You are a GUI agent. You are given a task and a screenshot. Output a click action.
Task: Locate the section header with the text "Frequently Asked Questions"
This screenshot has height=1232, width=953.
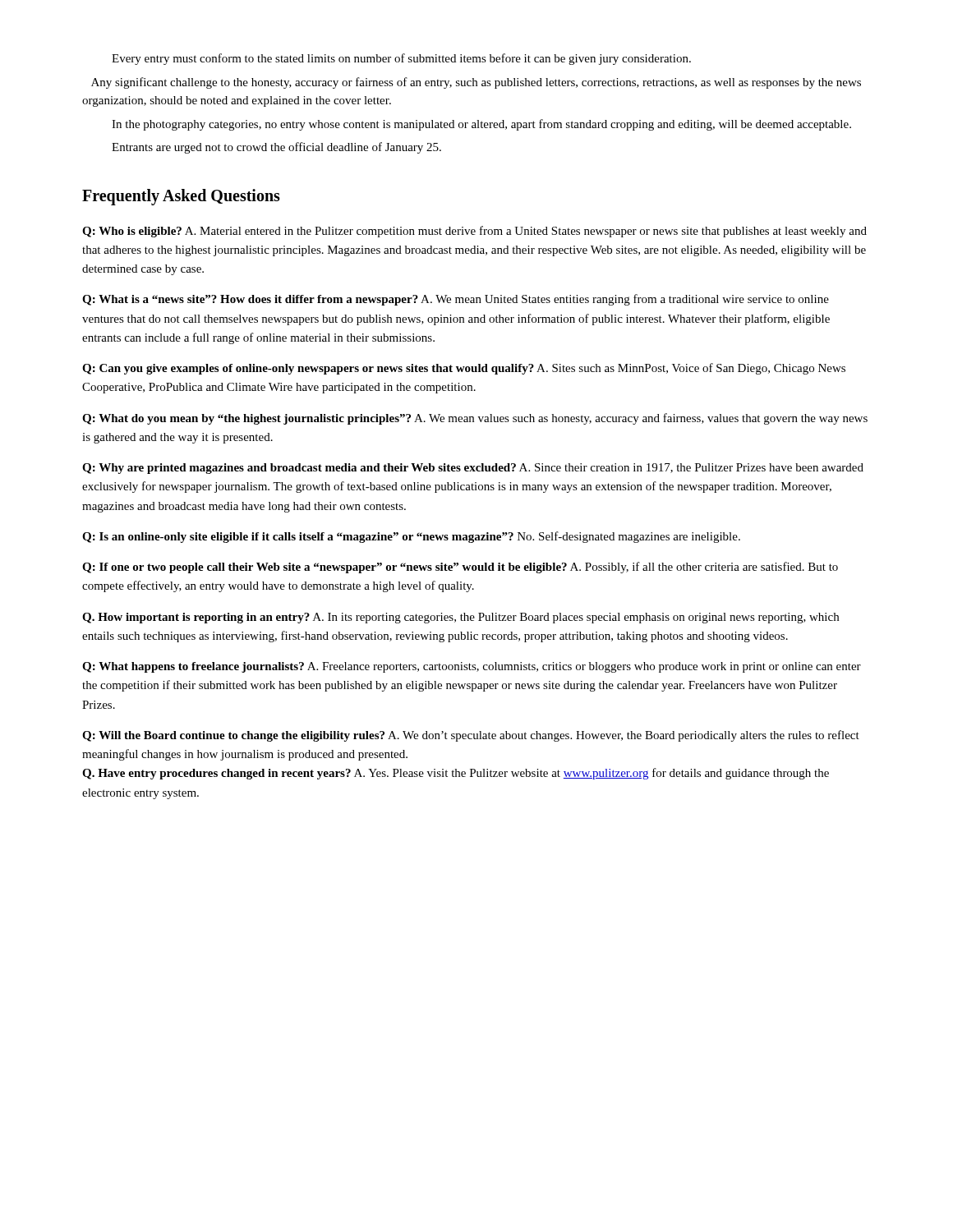coord(181,195)
